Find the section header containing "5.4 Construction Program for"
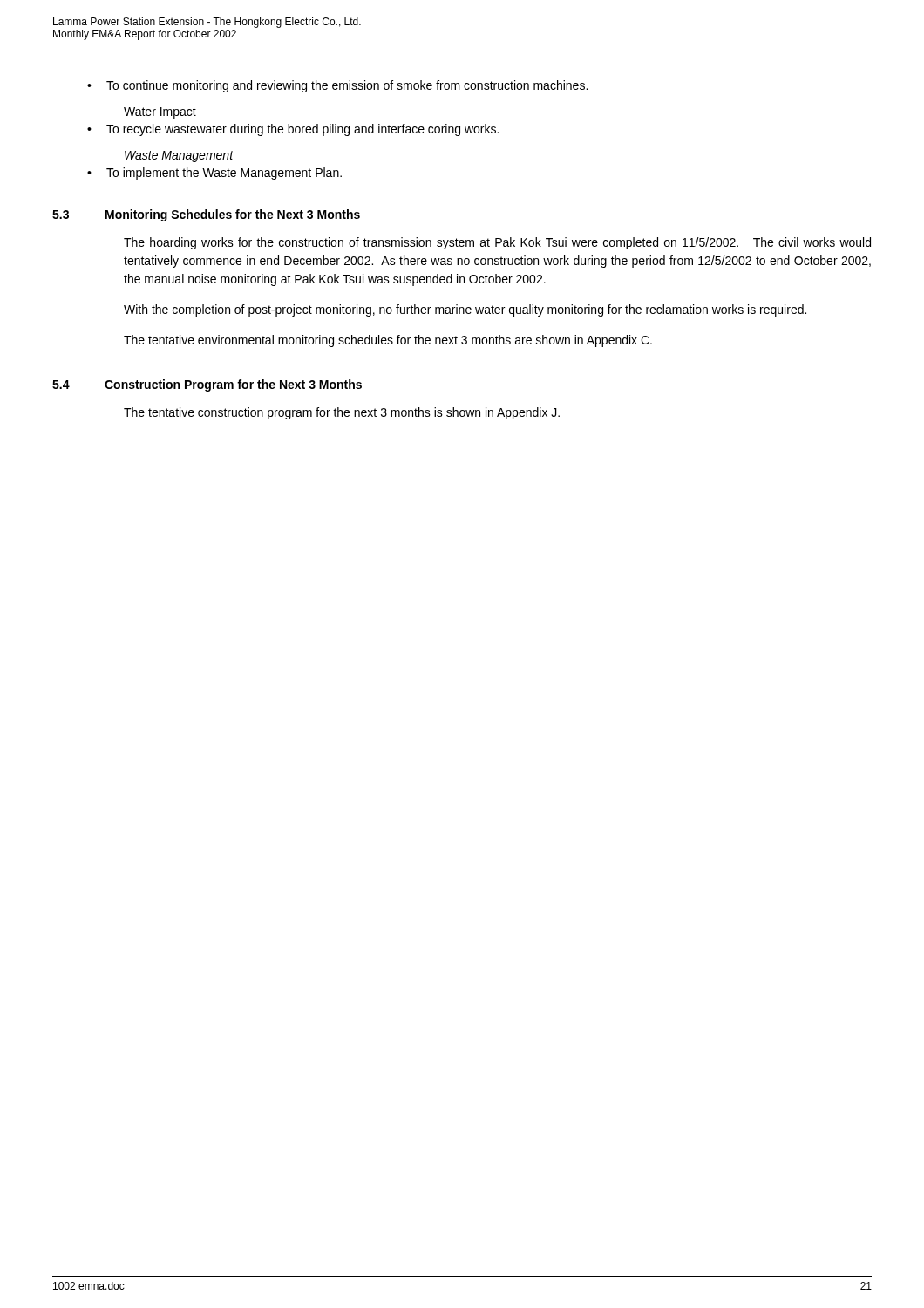Screen dimensions: 1308x924 coord(207,385)
